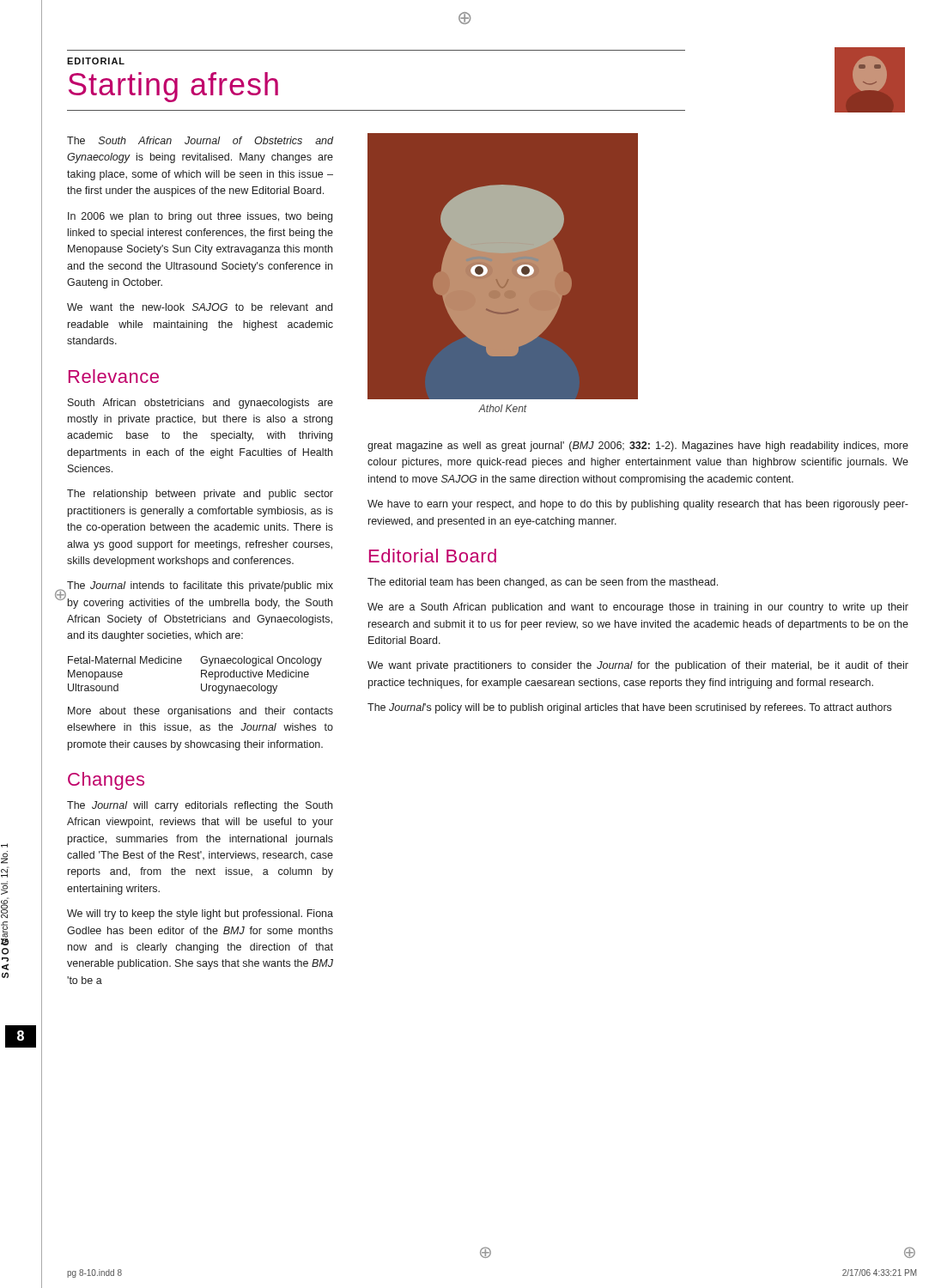Find the text block with the text "The editorial team has been changed, as"
This screenshot has width=929, height=1288.
pos(543,582)
